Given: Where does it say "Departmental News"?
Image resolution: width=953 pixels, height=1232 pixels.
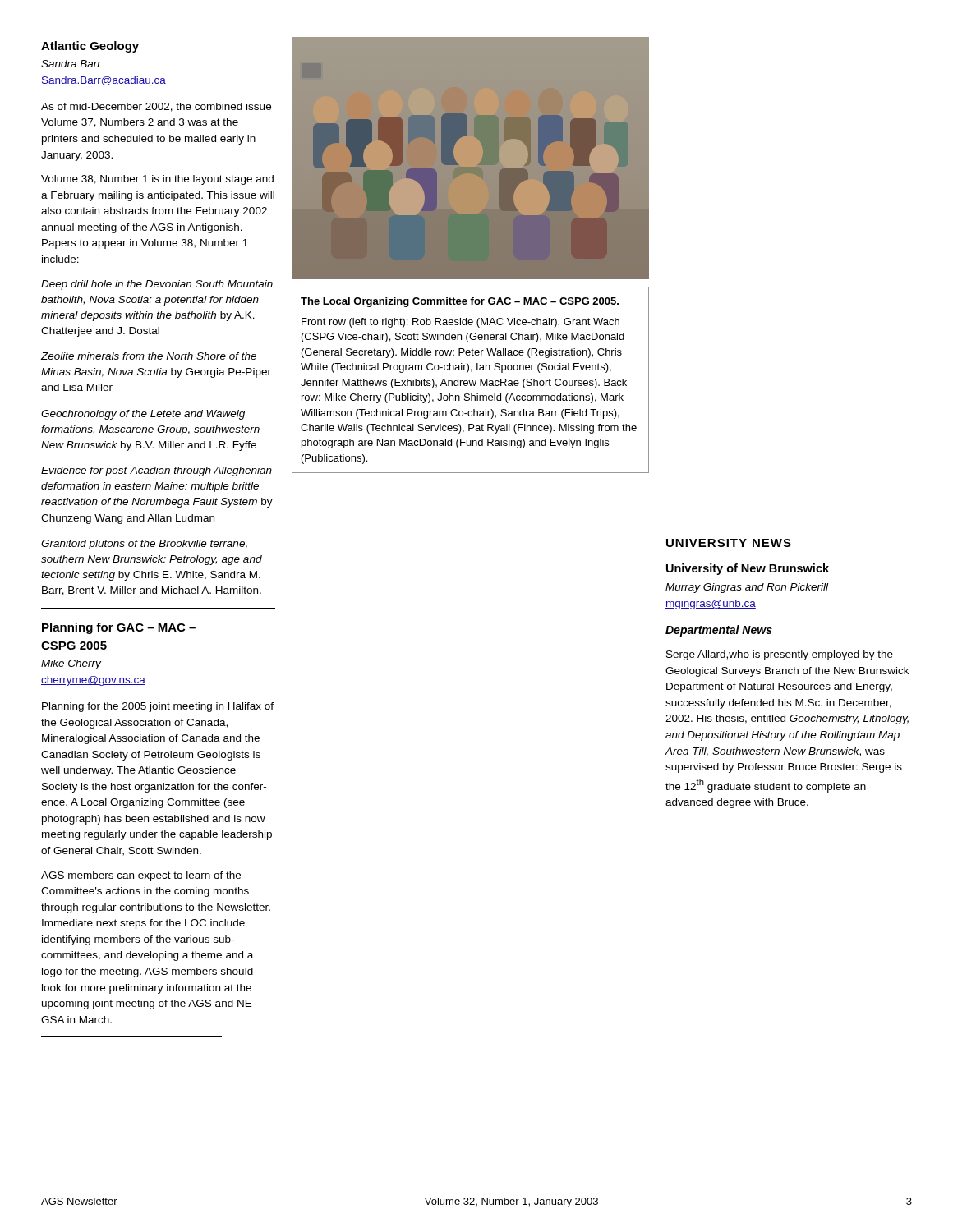Looking at the screenshot, I should pyautogui.click(x=719, y=631).
